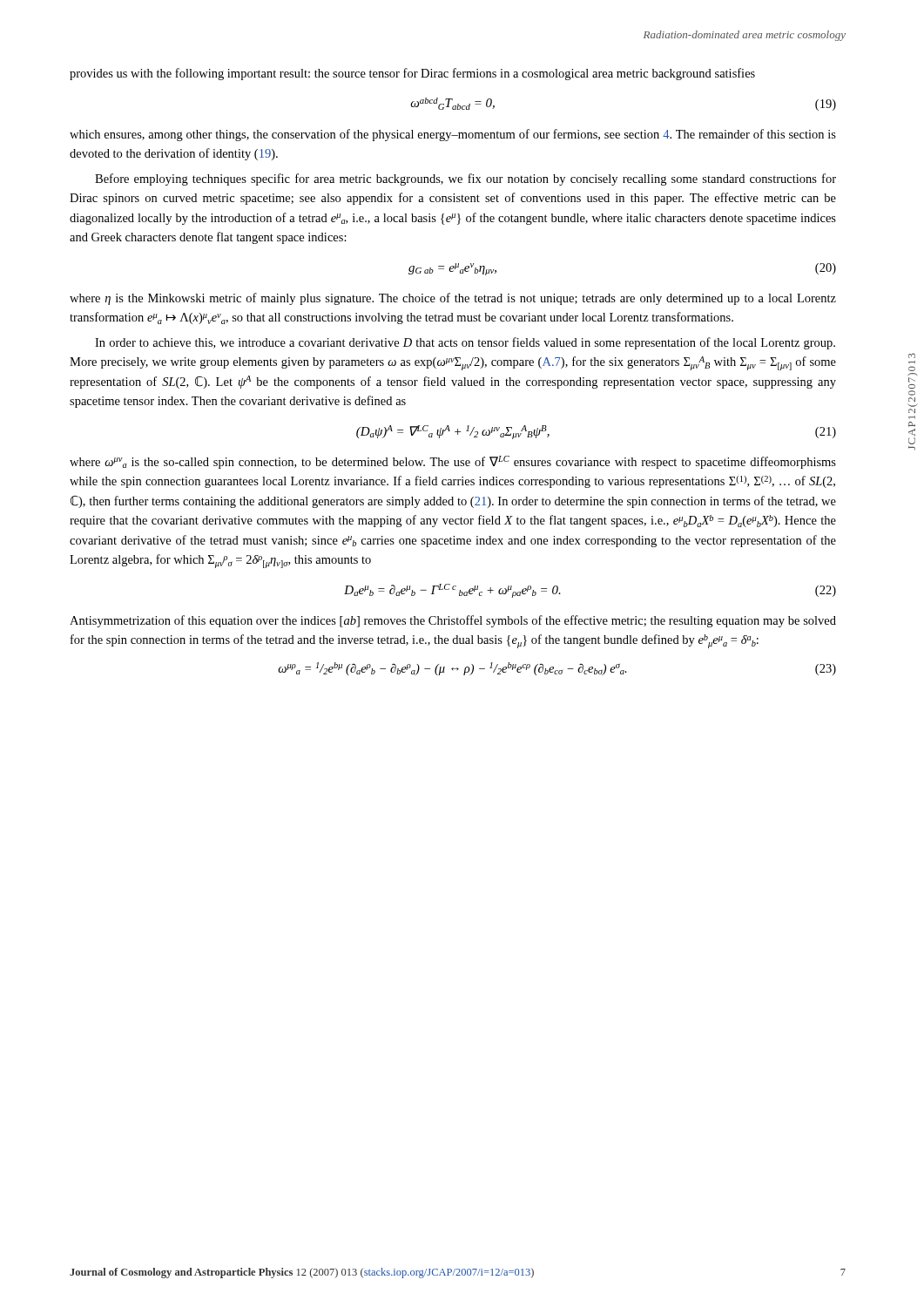Select the text block that says "where ωμνa is the so-called spin"

[x=453, y=511]
